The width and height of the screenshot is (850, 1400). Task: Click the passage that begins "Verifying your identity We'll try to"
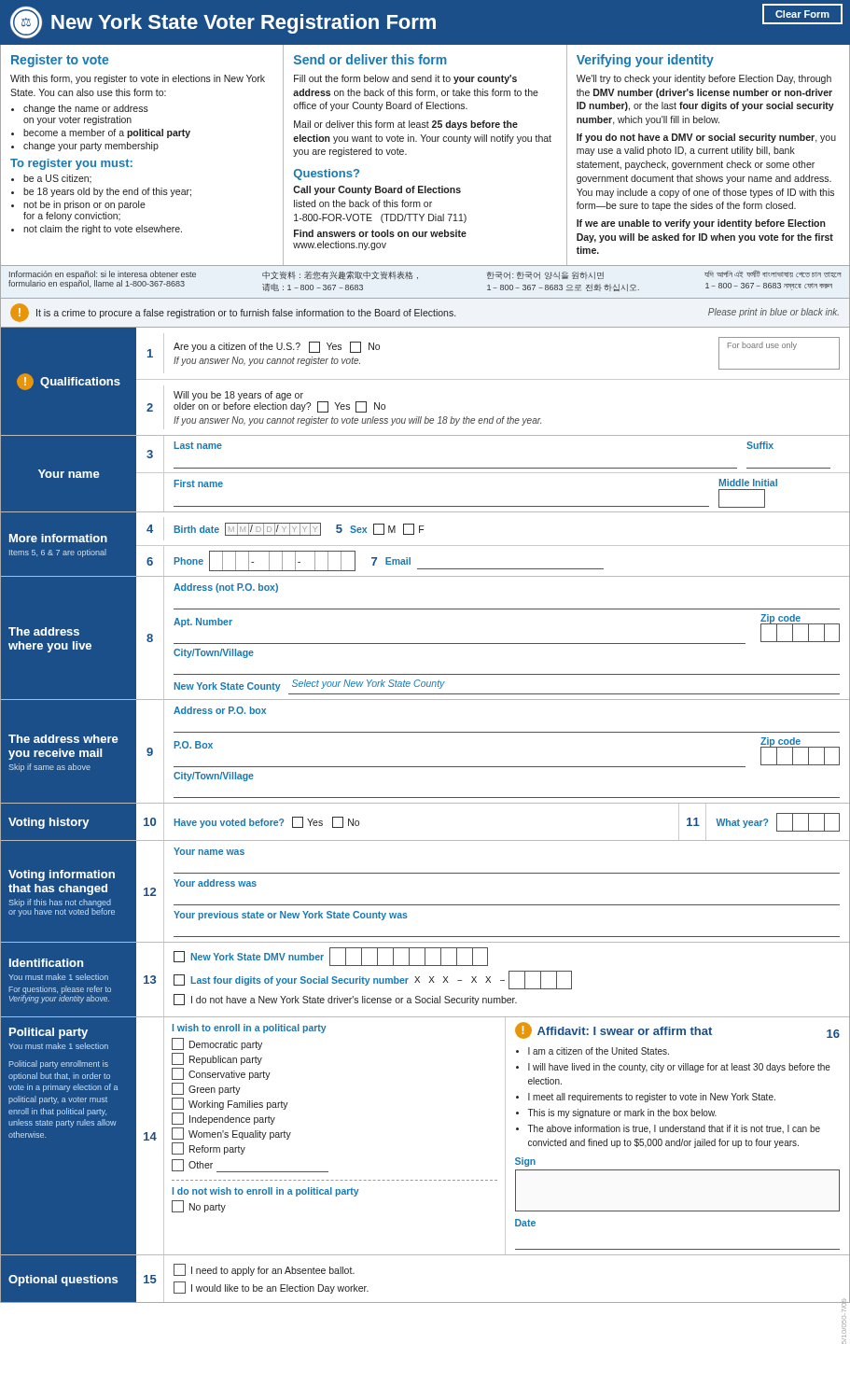pyautogui.click(x=708, y=155)
